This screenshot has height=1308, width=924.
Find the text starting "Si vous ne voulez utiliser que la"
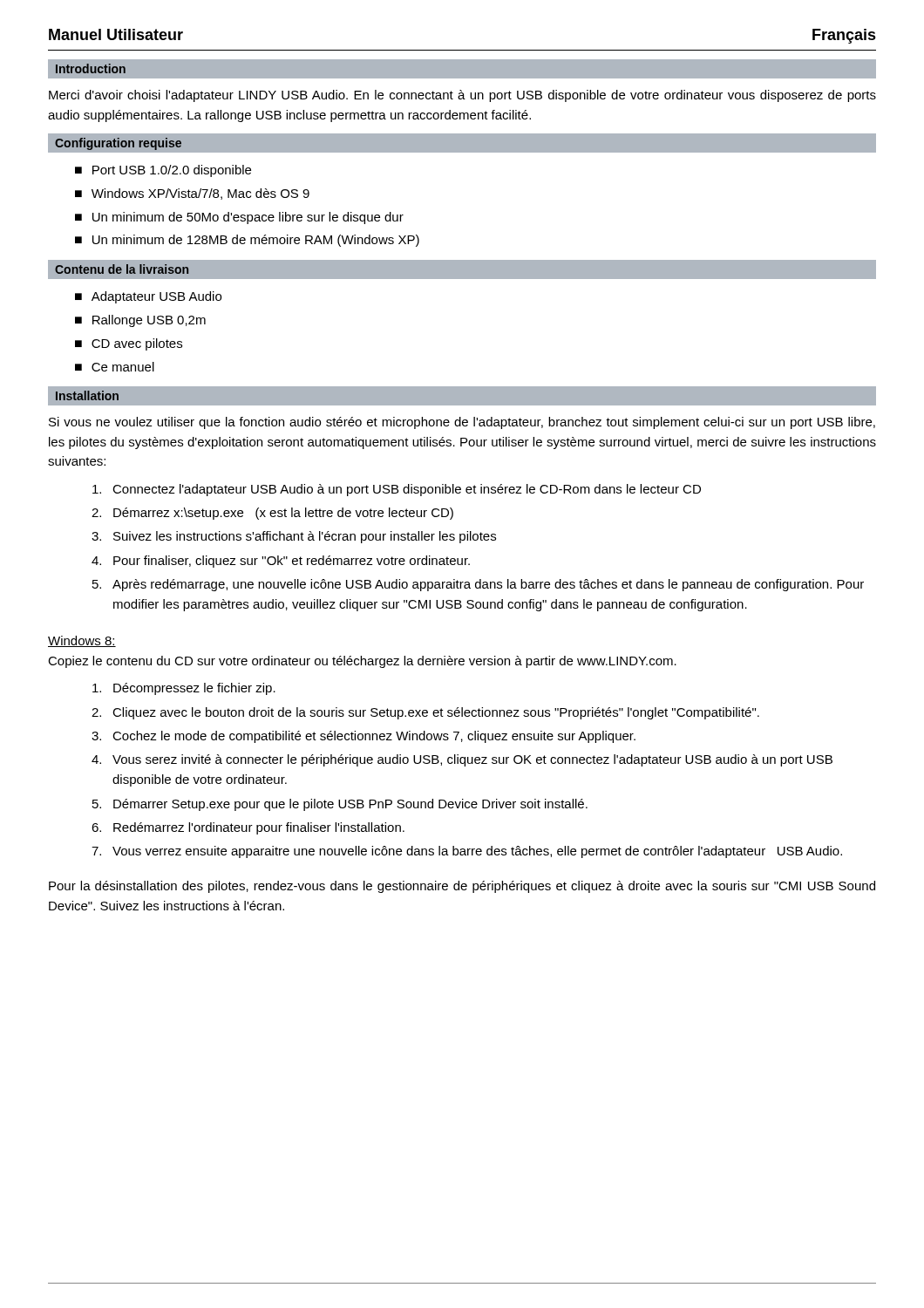pos(462,442)
